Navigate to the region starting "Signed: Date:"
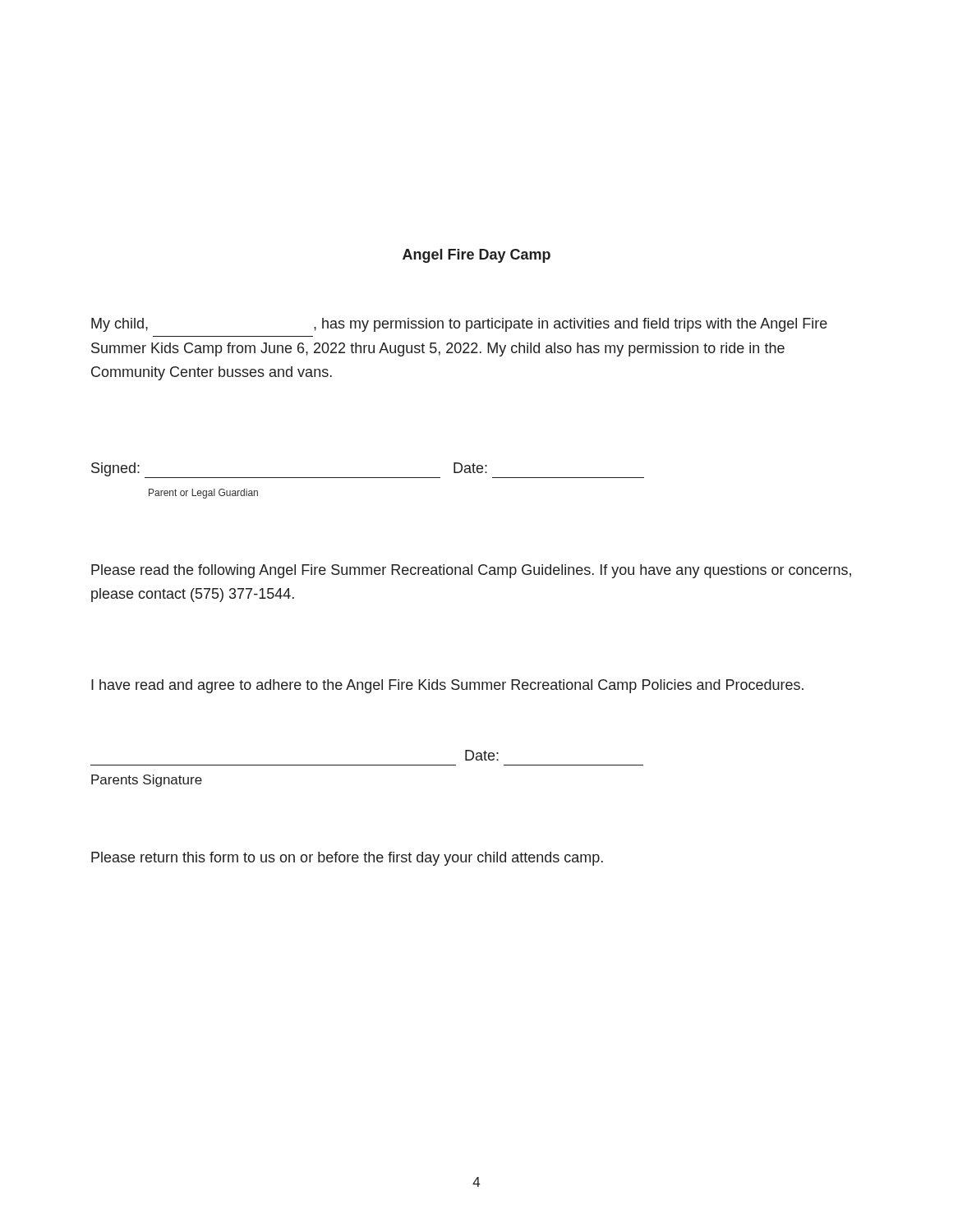The width and height of the screenshot is (953, 1232). coord(367,469)
